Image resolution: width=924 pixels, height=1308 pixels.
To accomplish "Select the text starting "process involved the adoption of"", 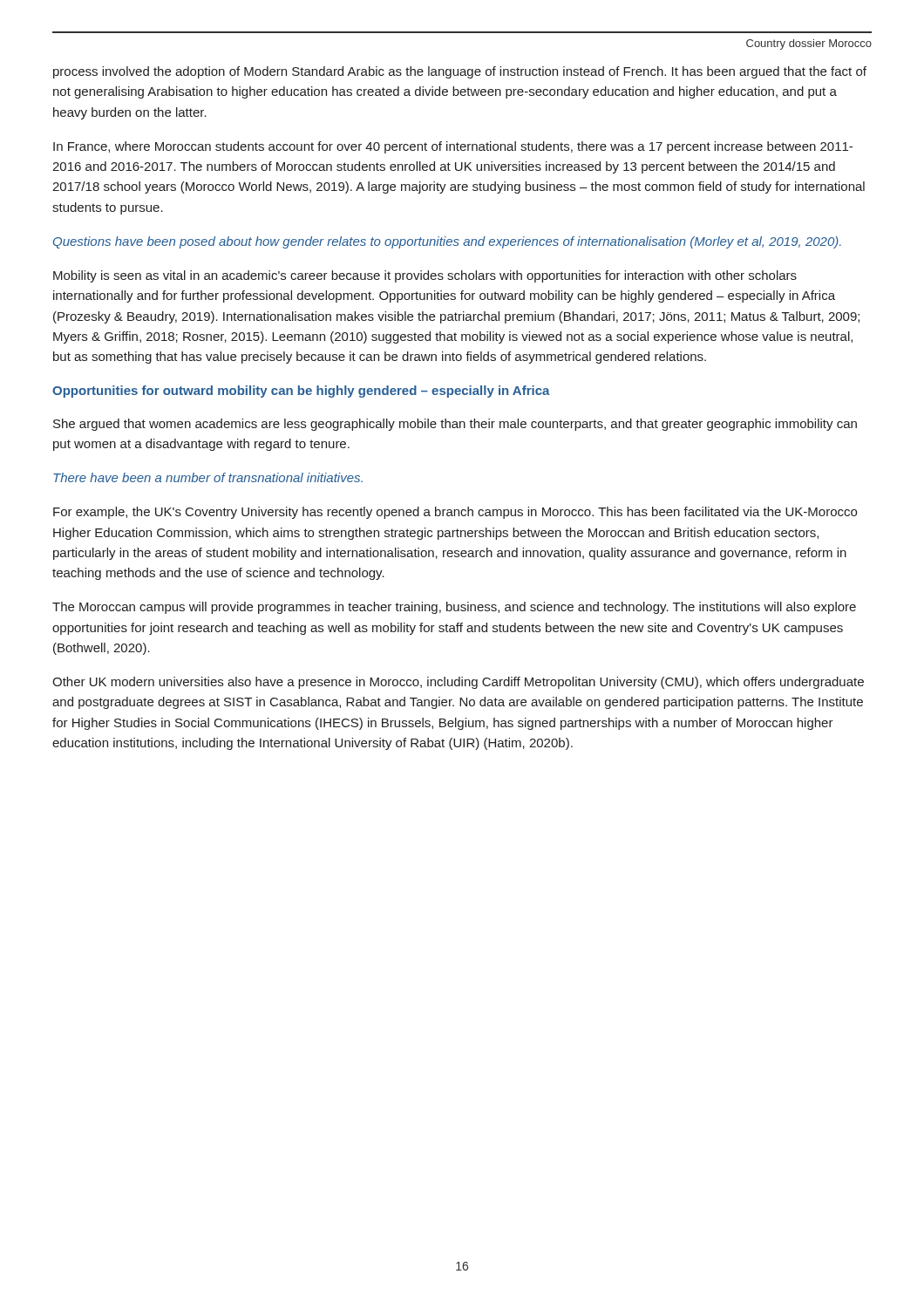I will pos(462,91).
